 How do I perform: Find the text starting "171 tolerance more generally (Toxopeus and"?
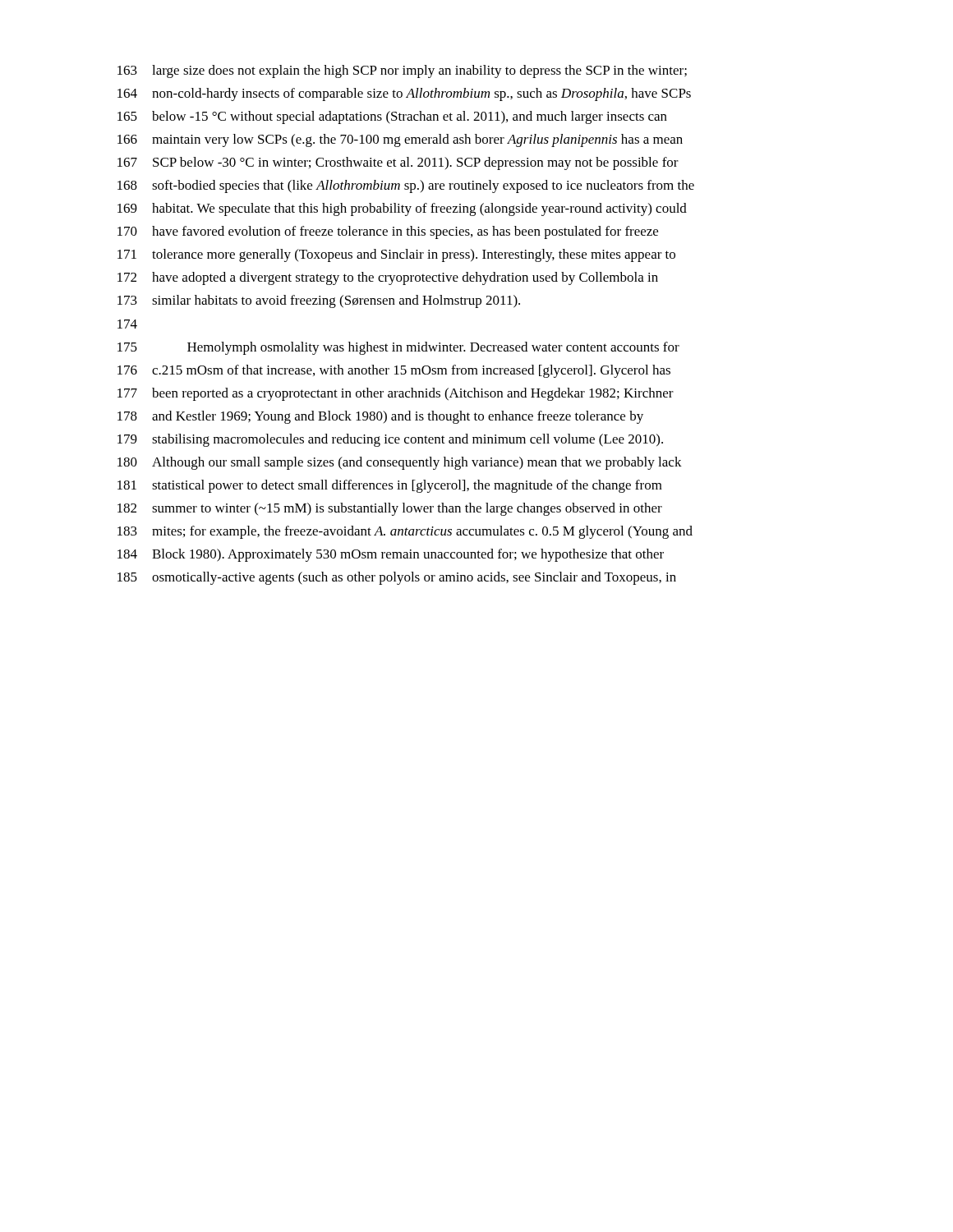pos(476,255)
